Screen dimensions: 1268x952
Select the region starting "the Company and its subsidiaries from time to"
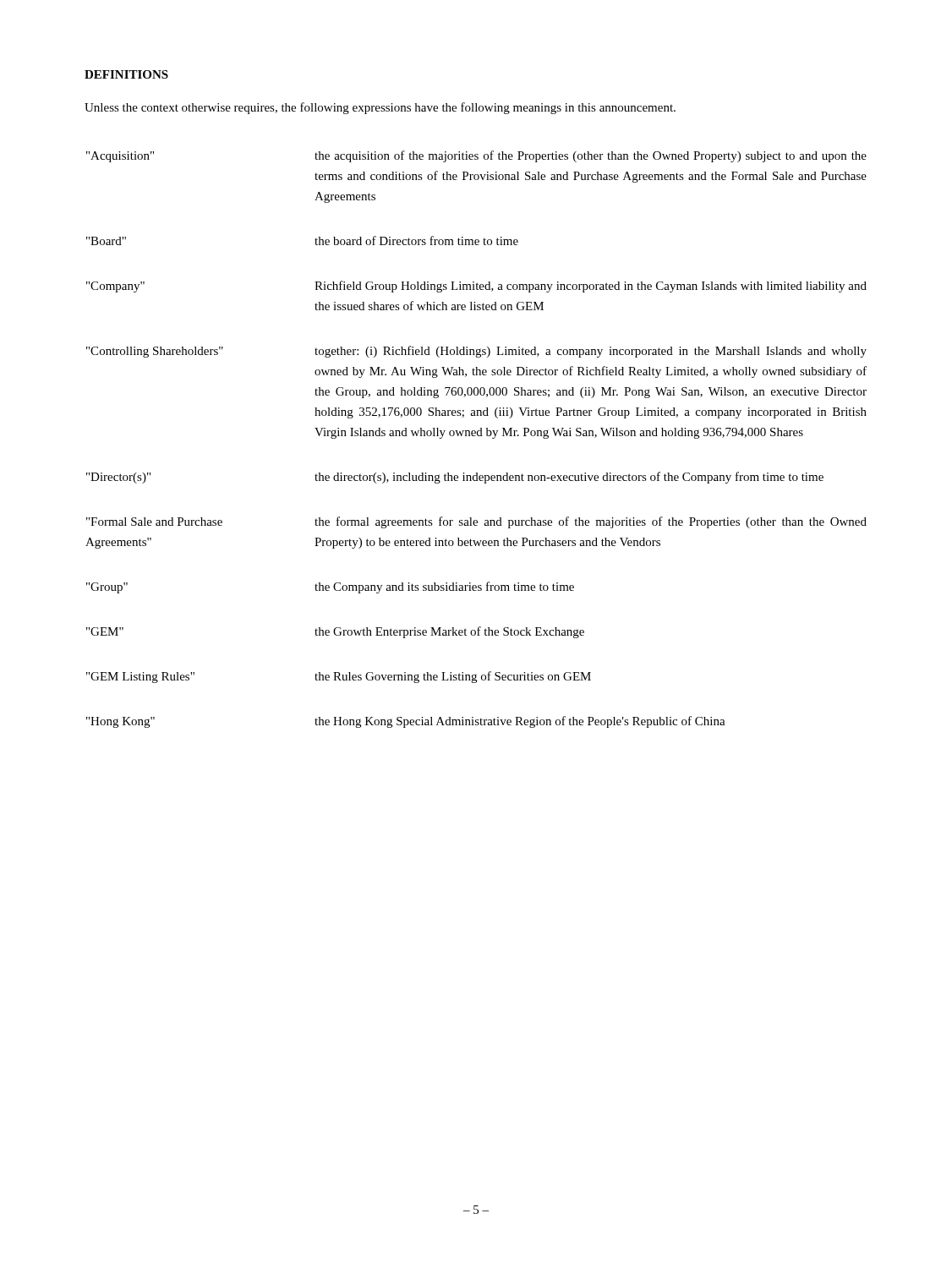(x=444, y=587)
